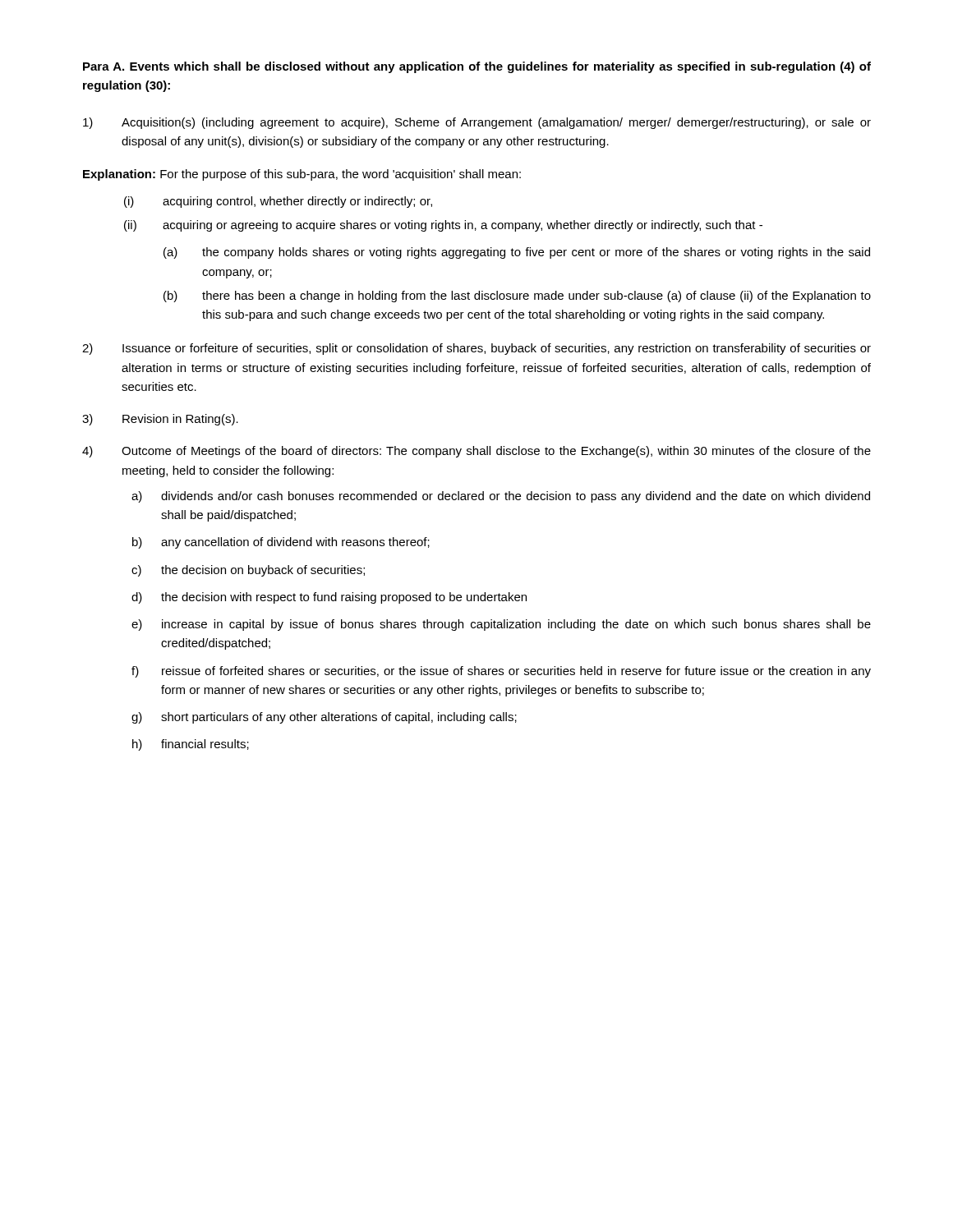Click on the text block that reads "Explanation: For the"
Viewport: 953px width, 1232px height.
pyautogui.click(x=302, y=173)
